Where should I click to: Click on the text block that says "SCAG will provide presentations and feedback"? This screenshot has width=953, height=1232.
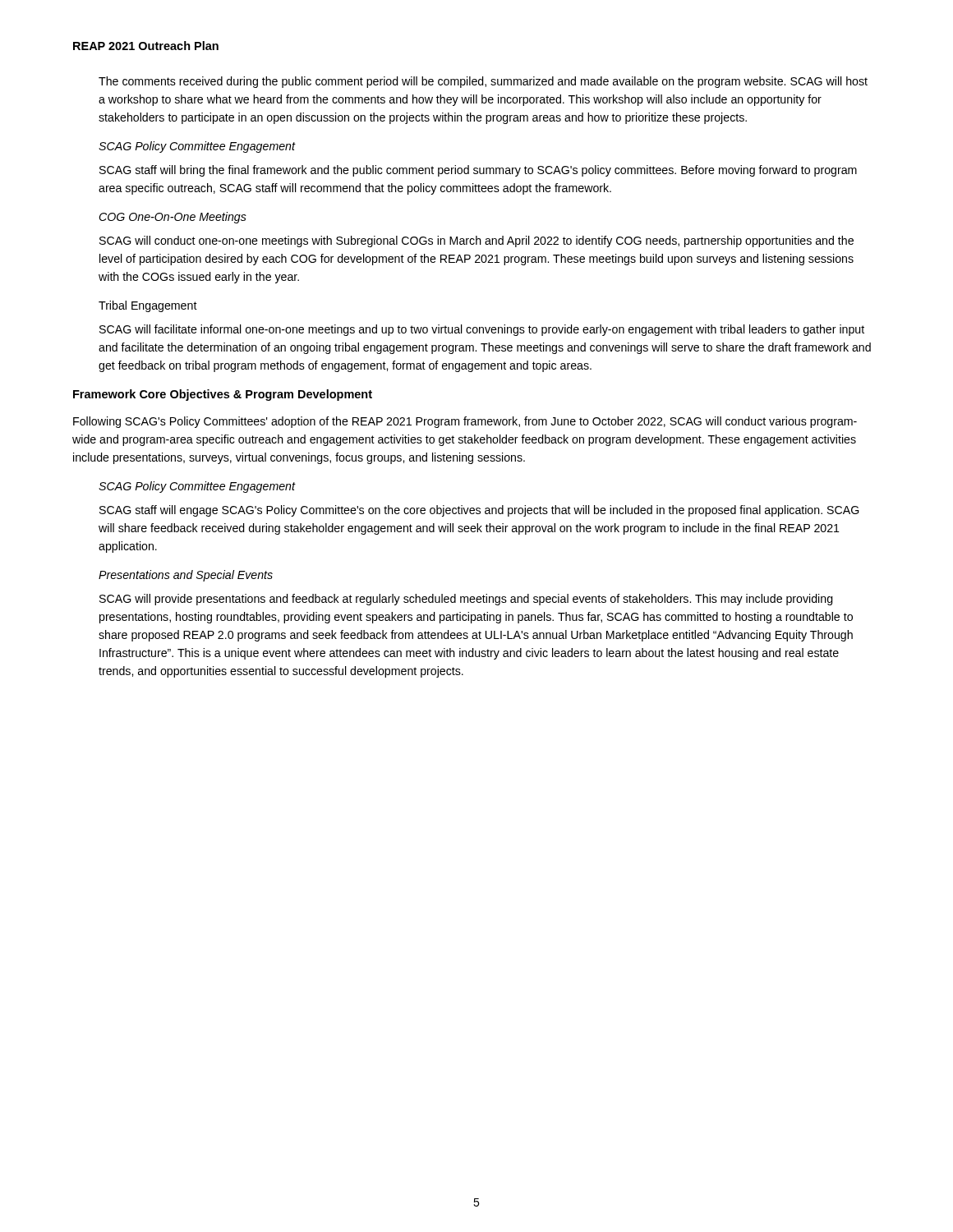click(476, 635)
